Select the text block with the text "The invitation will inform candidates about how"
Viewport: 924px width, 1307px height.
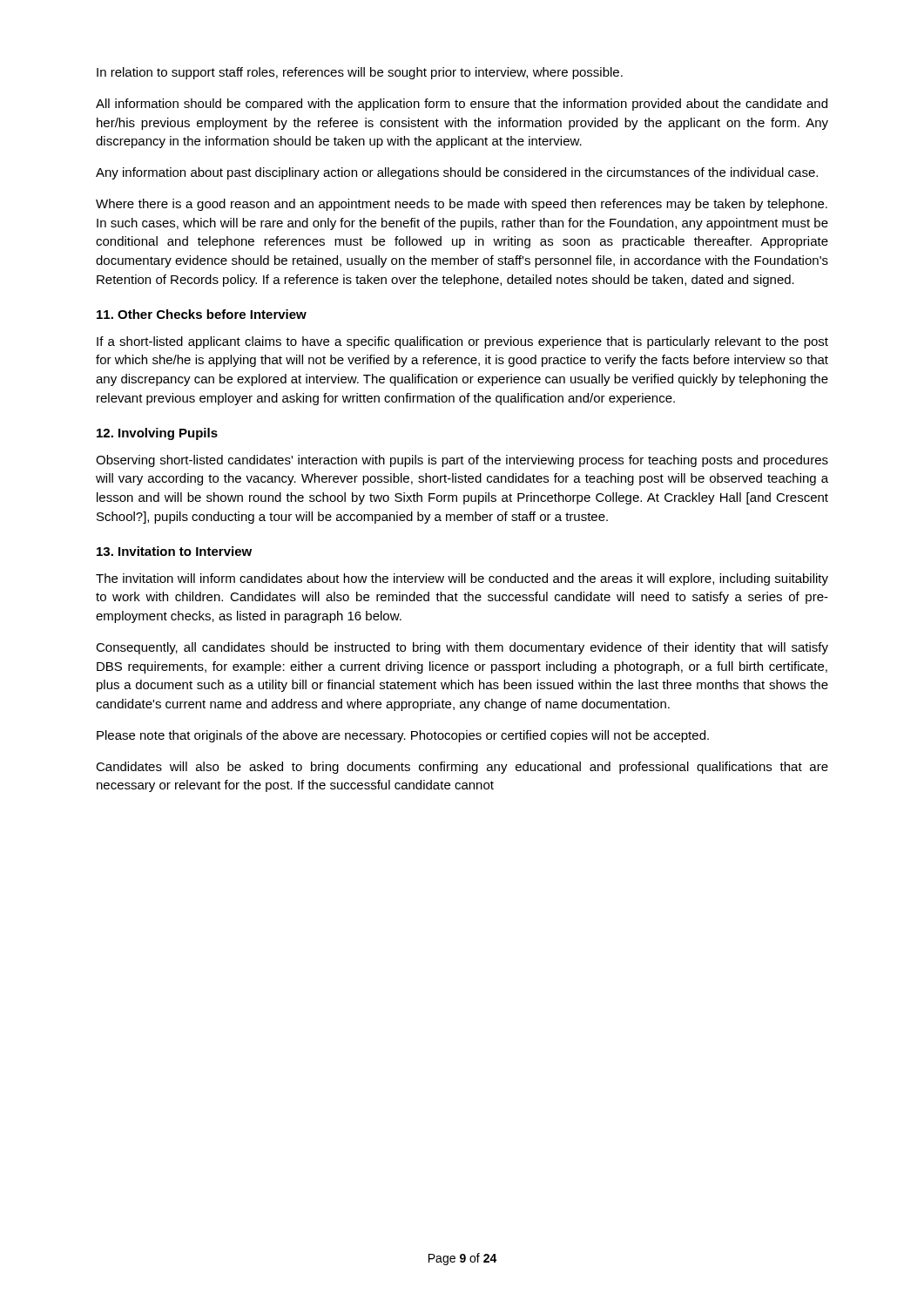[x=462, y=597]
